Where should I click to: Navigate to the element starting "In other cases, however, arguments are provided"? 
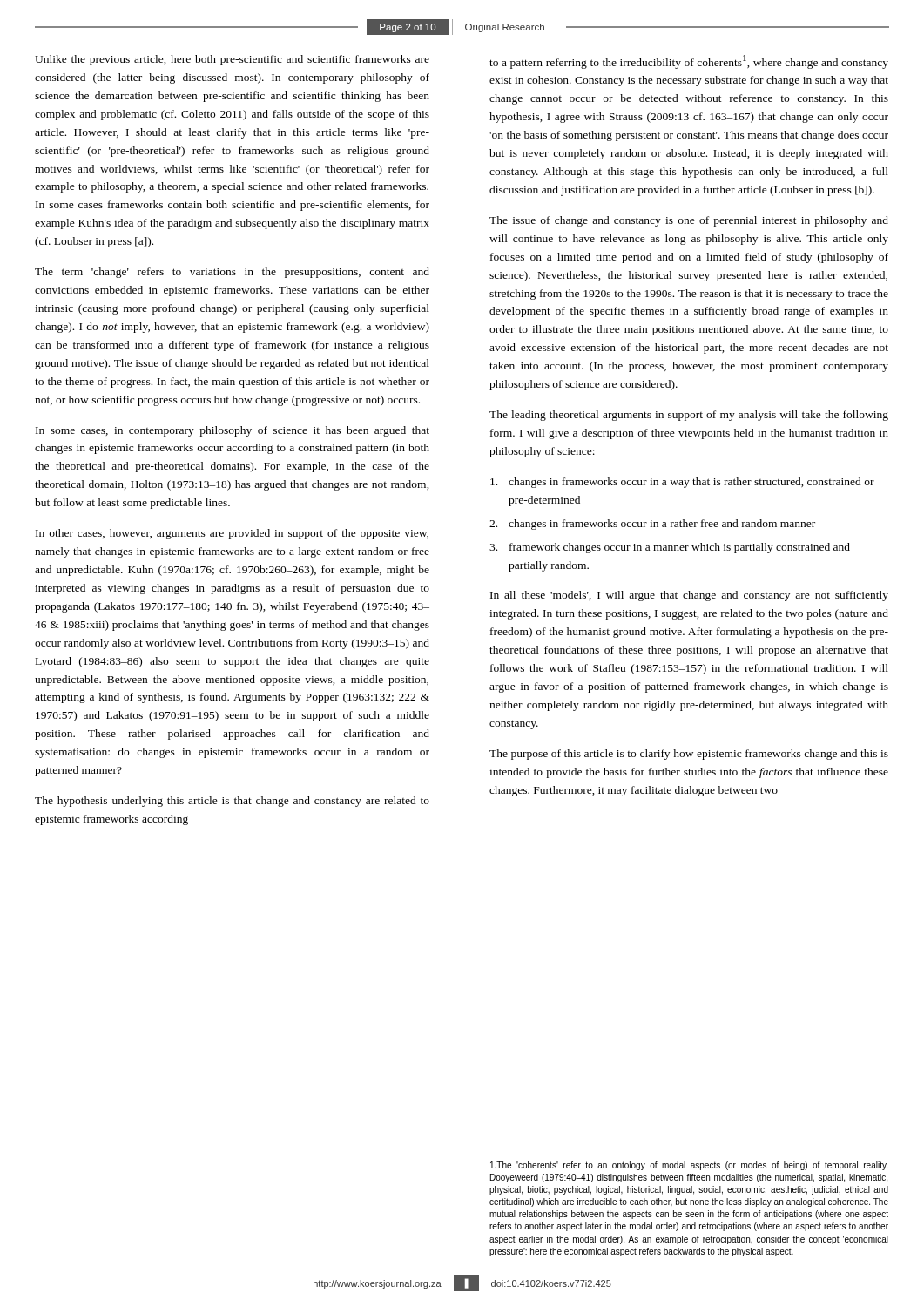[232, 651]
